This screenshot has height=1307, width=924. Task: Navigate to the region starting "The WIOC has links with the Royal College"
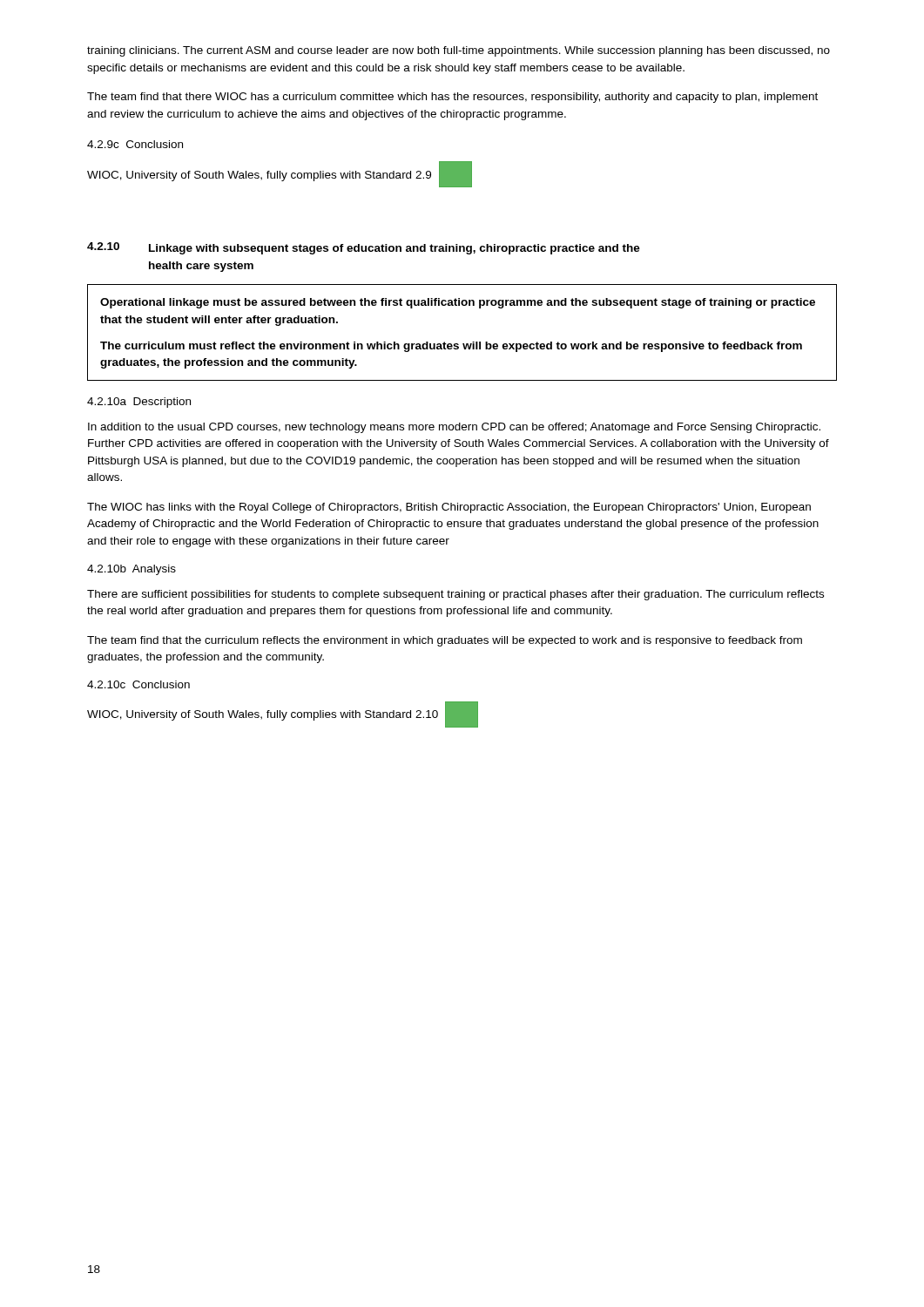click(453, 524)
